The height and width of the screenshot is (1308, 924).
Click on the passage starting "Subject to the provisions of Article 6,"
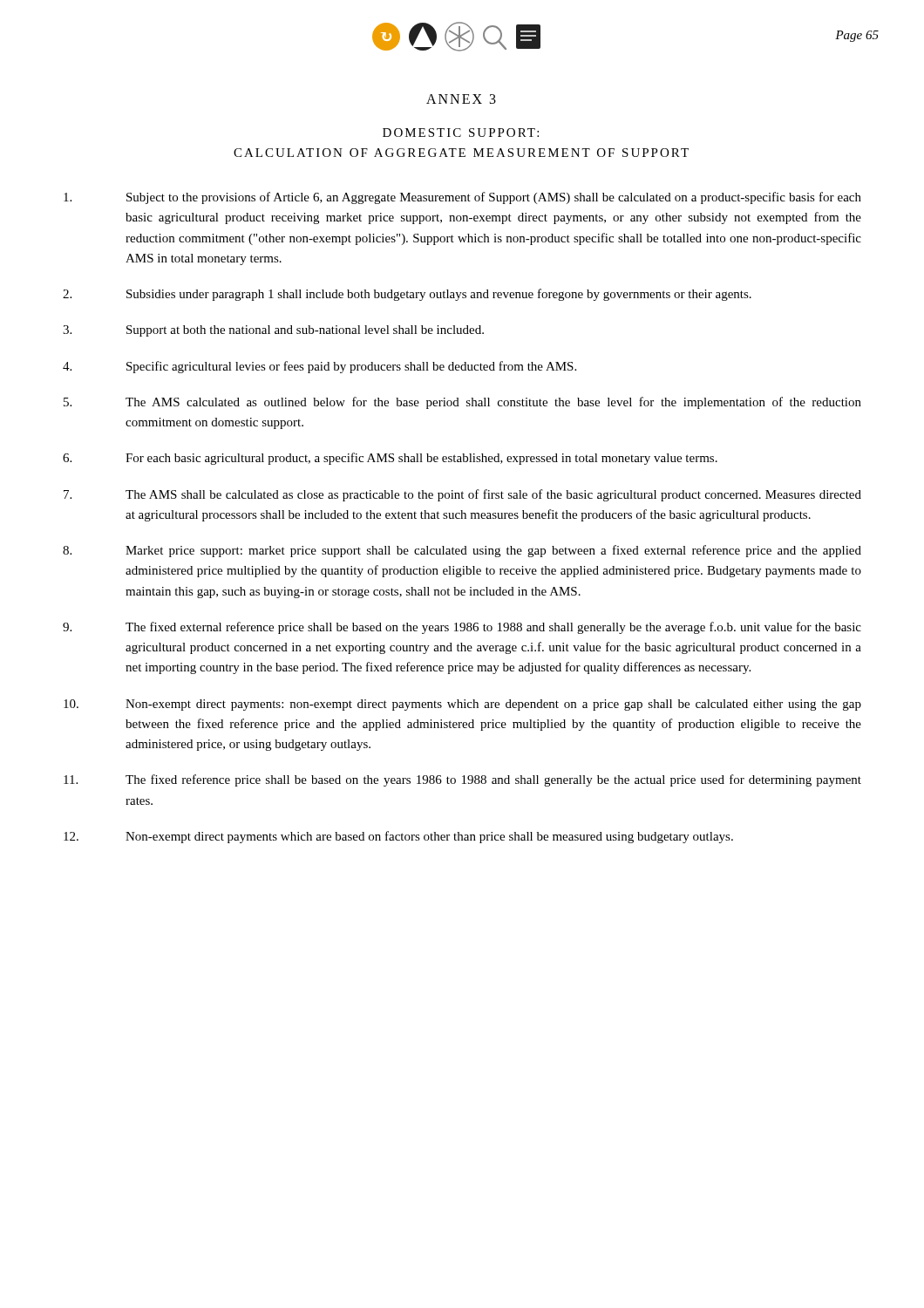(462, 228)
